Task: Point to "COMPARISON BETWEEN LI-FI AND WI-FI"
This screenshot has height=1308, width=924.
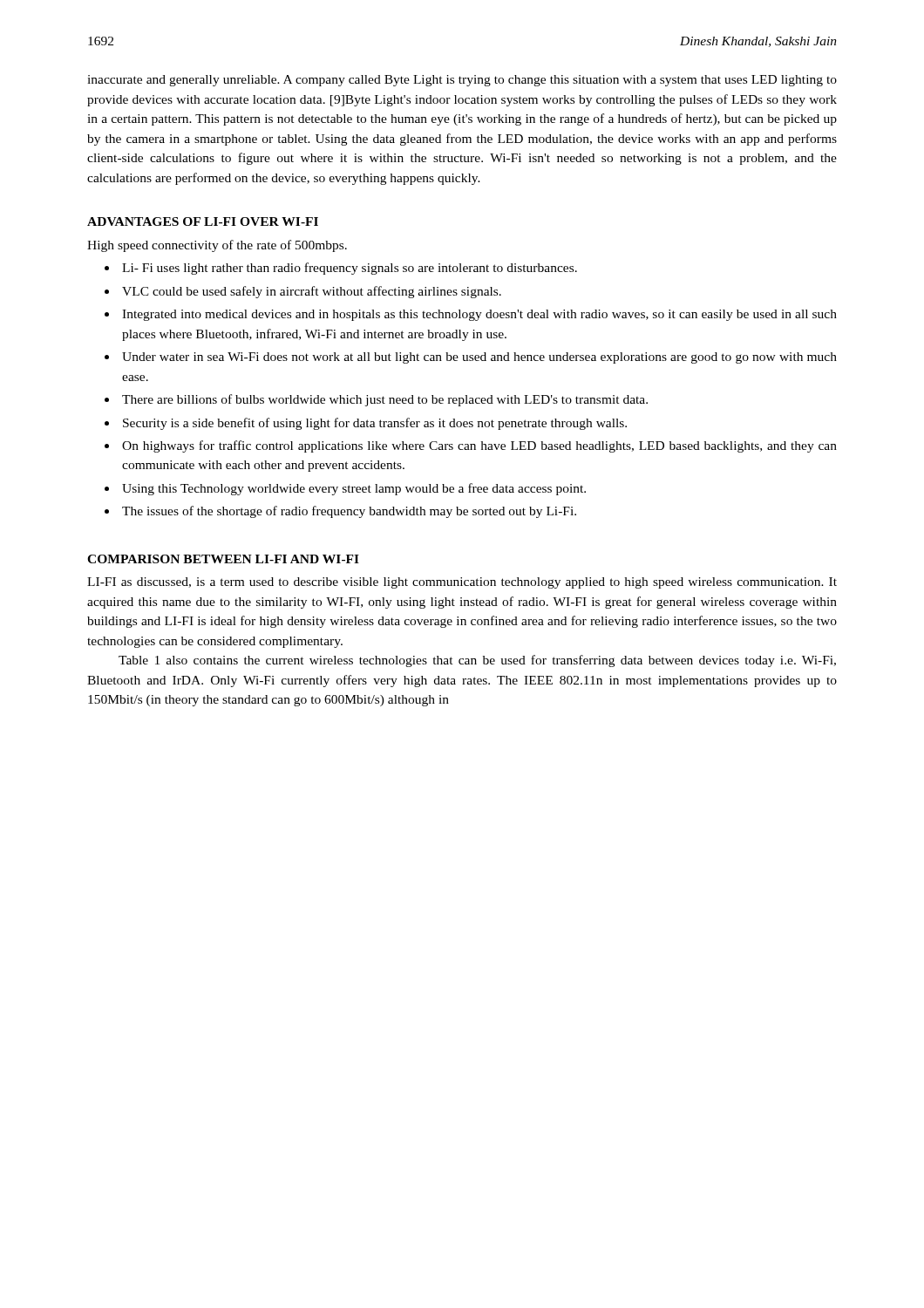Action: click(223, 558)
